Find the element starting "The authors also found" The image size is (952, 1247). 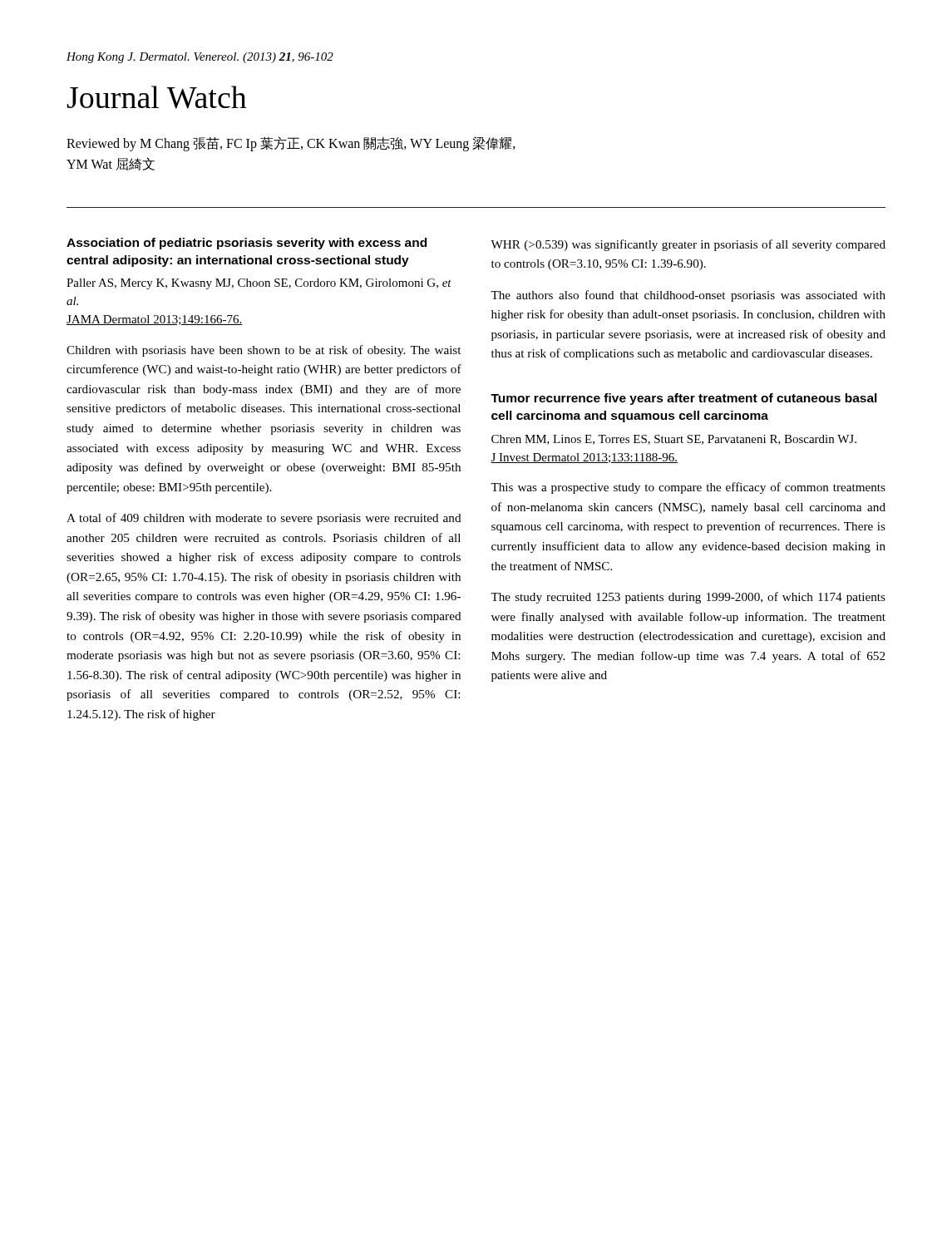tap(688, 324)
